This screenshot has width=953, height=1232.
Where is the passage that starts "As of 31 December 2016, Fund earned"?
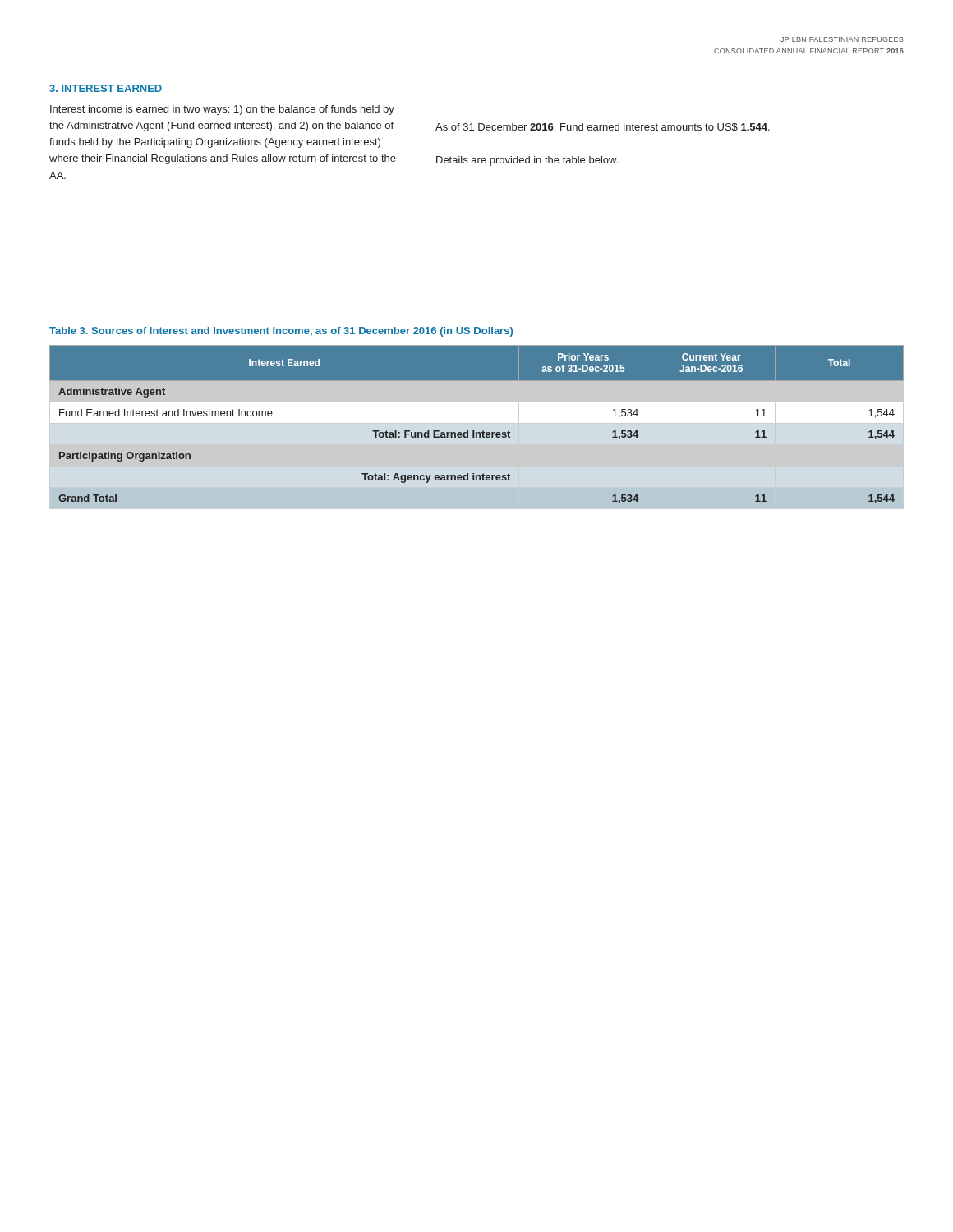click(x=603, y=128)
